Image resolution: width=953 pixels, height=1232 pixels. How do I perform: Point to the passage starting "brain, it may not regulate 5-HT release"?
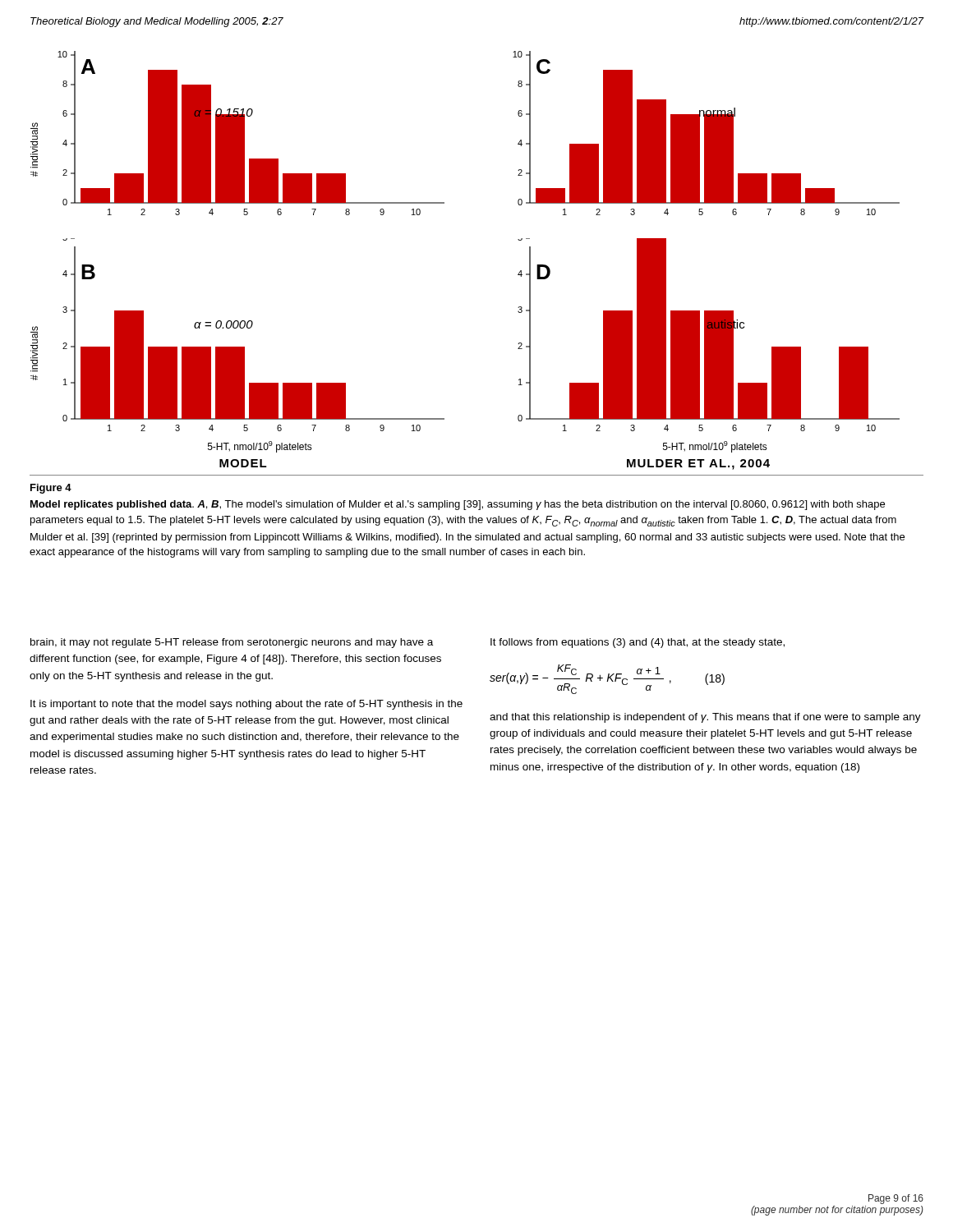246,706
